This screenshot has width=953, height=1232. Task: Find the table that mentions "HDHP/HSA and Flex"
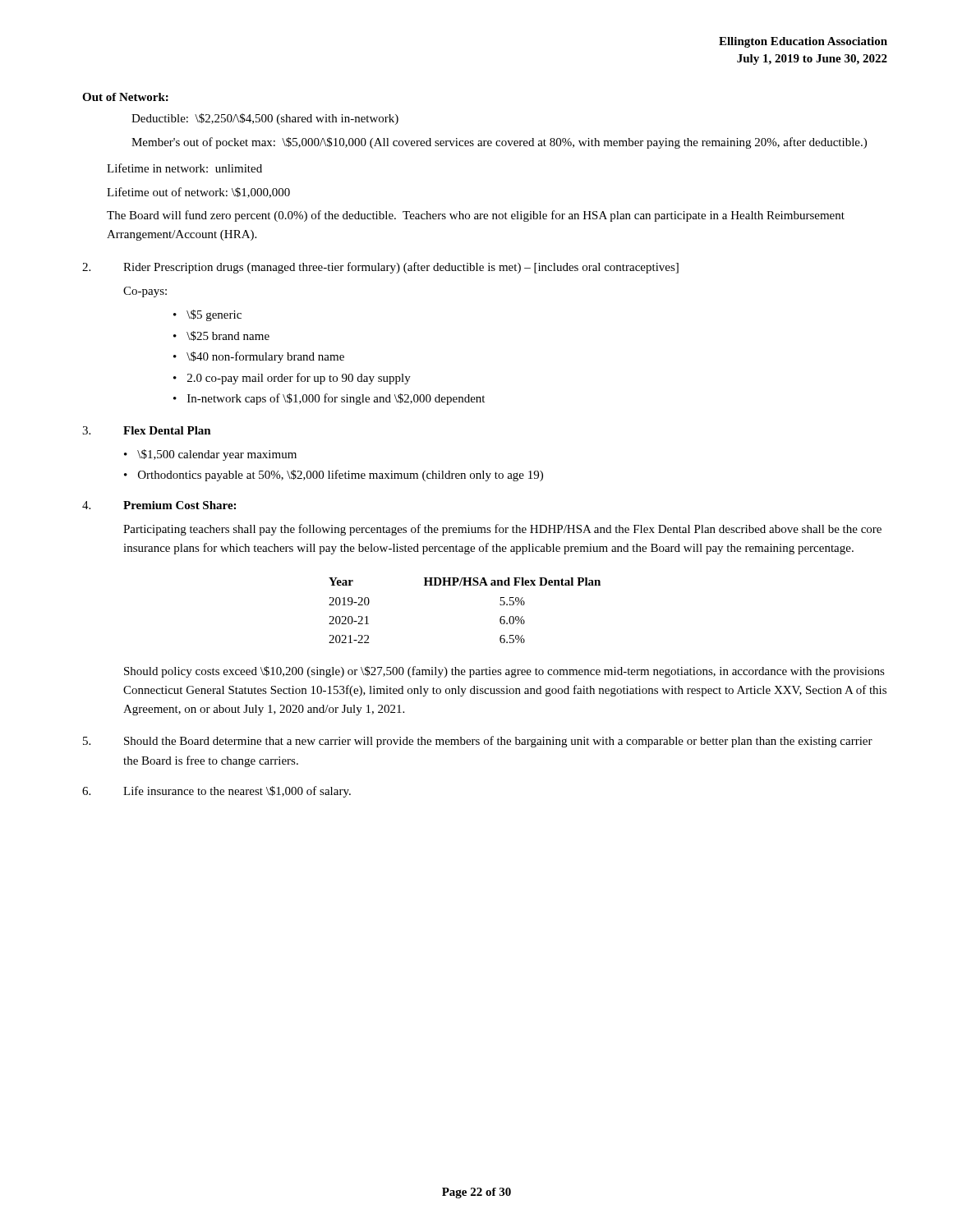click(x=485, y=610)
